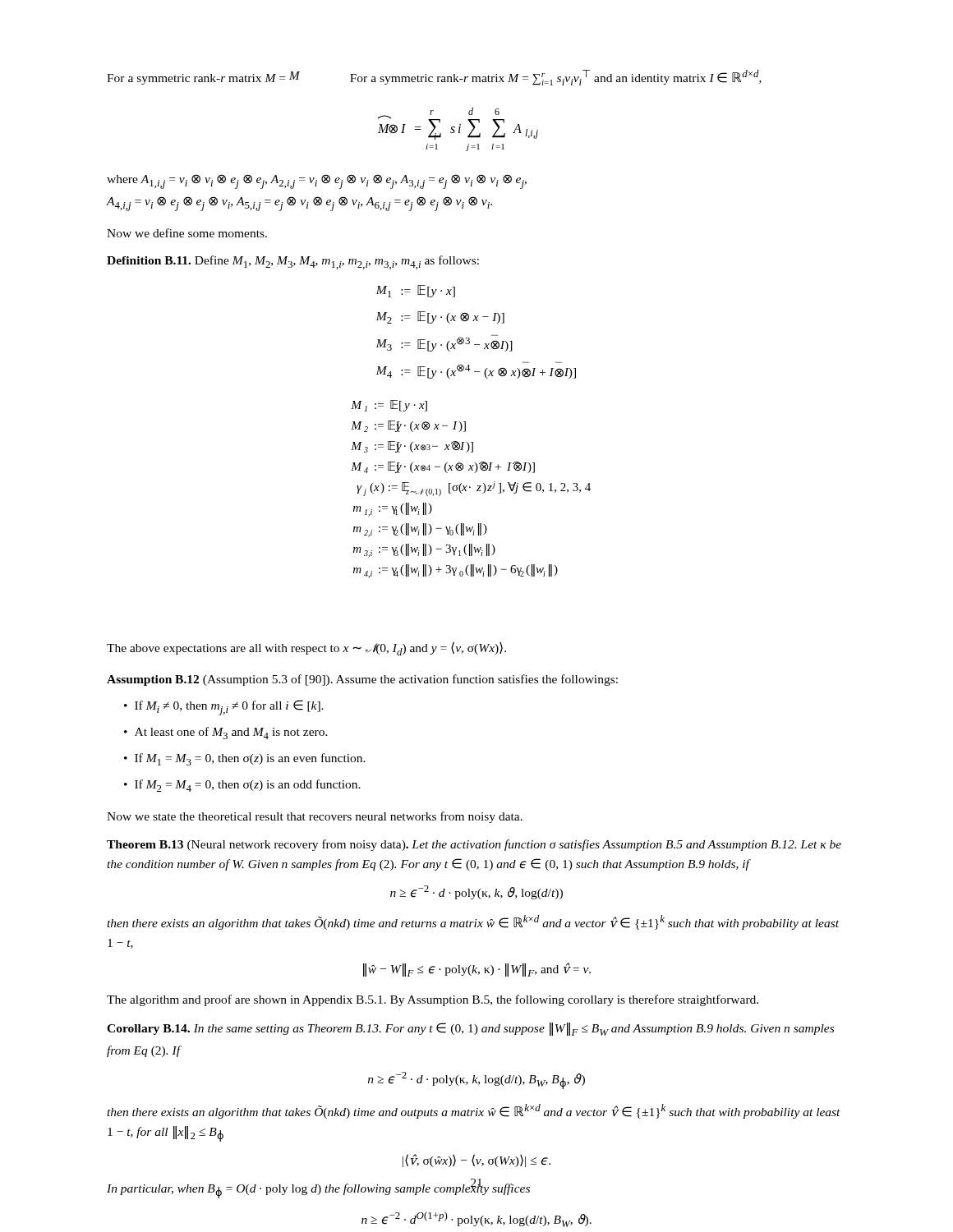This screenshot has width=953, height=1232.
Task: Find the formula on this page that starts "|⟨v̂, σ(ŵx)⟩ − ⟨v,"
Action: tap(476, 1160)
